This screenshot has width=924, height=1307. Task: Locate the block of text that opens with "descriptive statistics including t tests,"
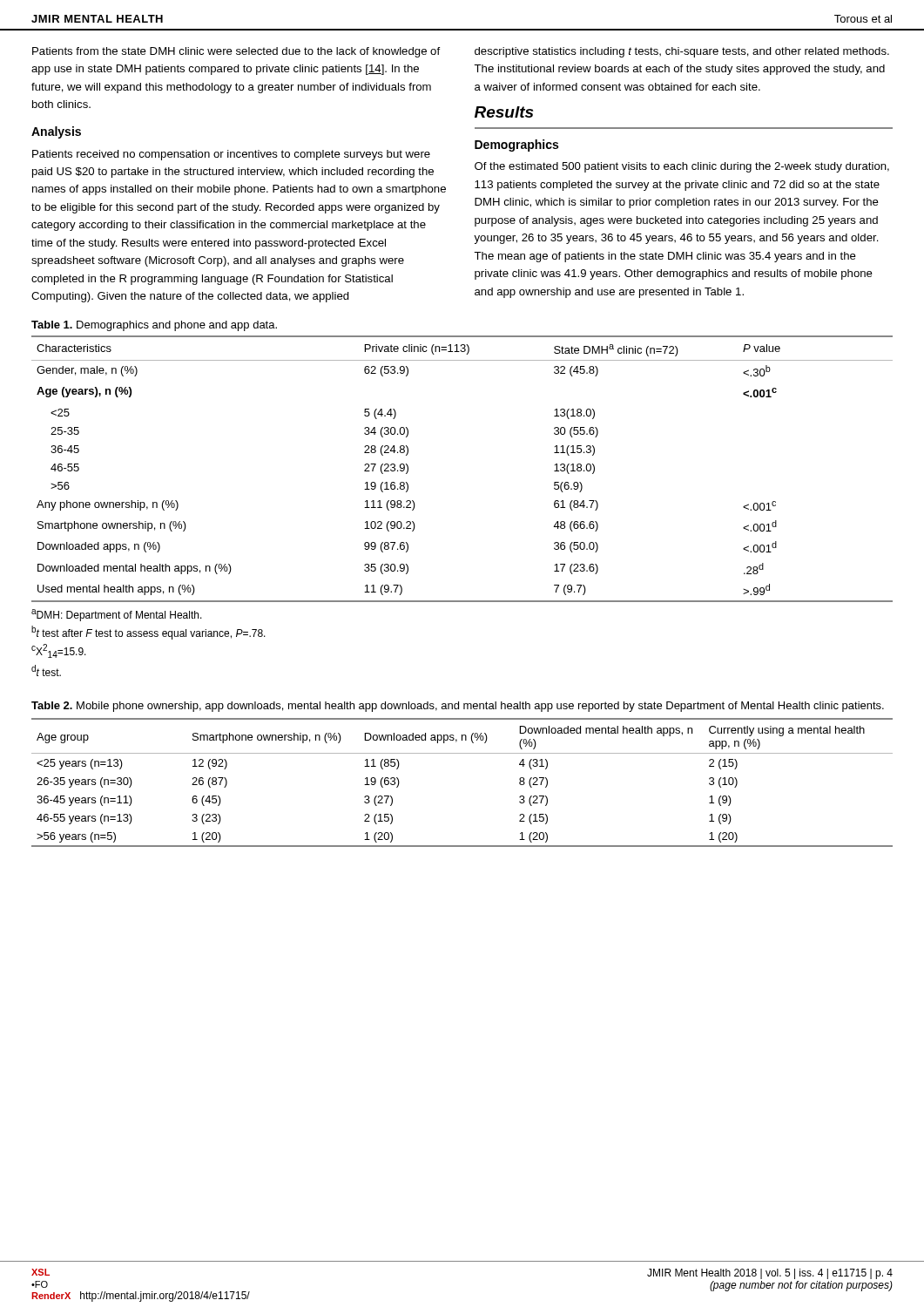click(x=682, y=69)
